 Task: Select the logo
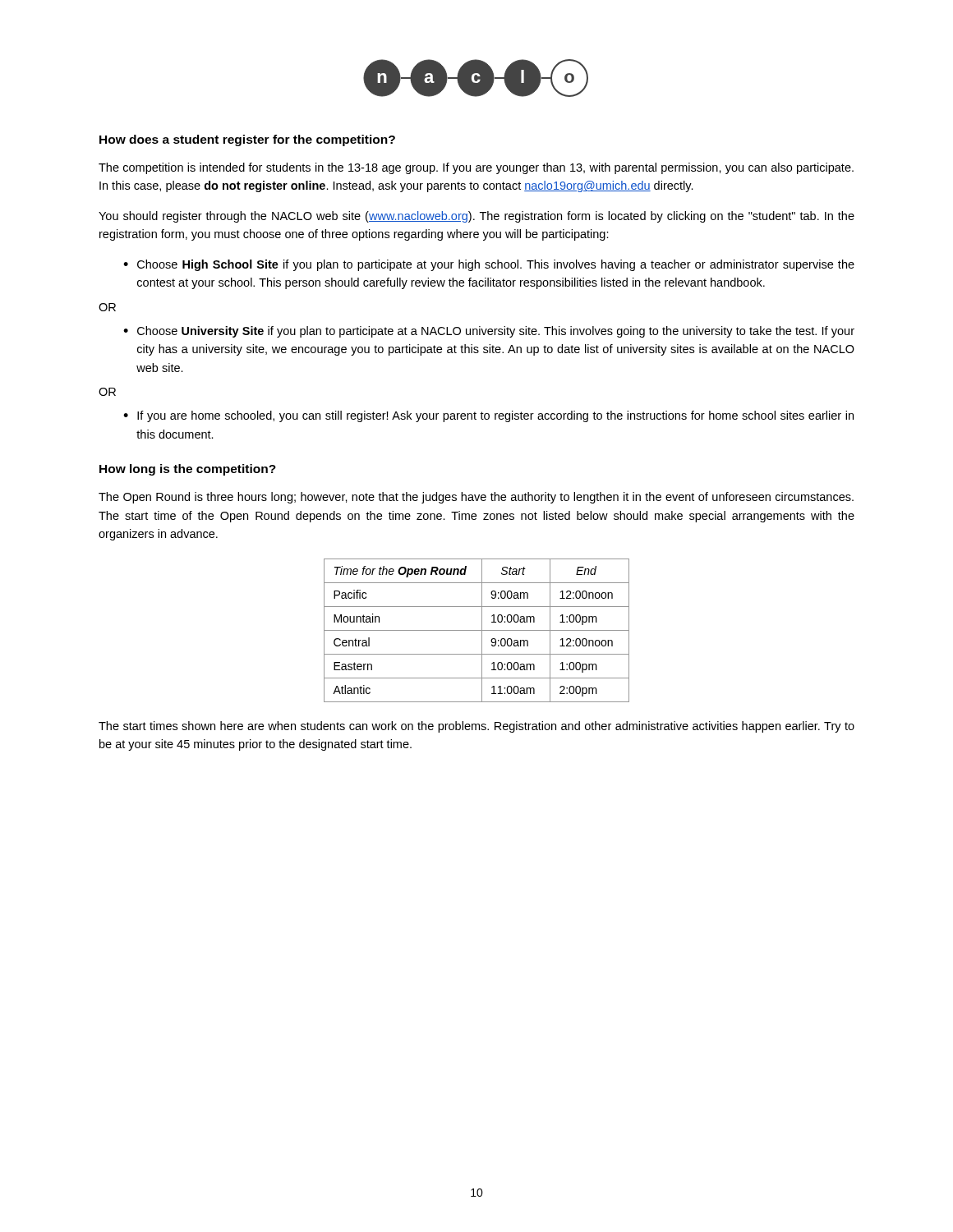coord(476,79)
